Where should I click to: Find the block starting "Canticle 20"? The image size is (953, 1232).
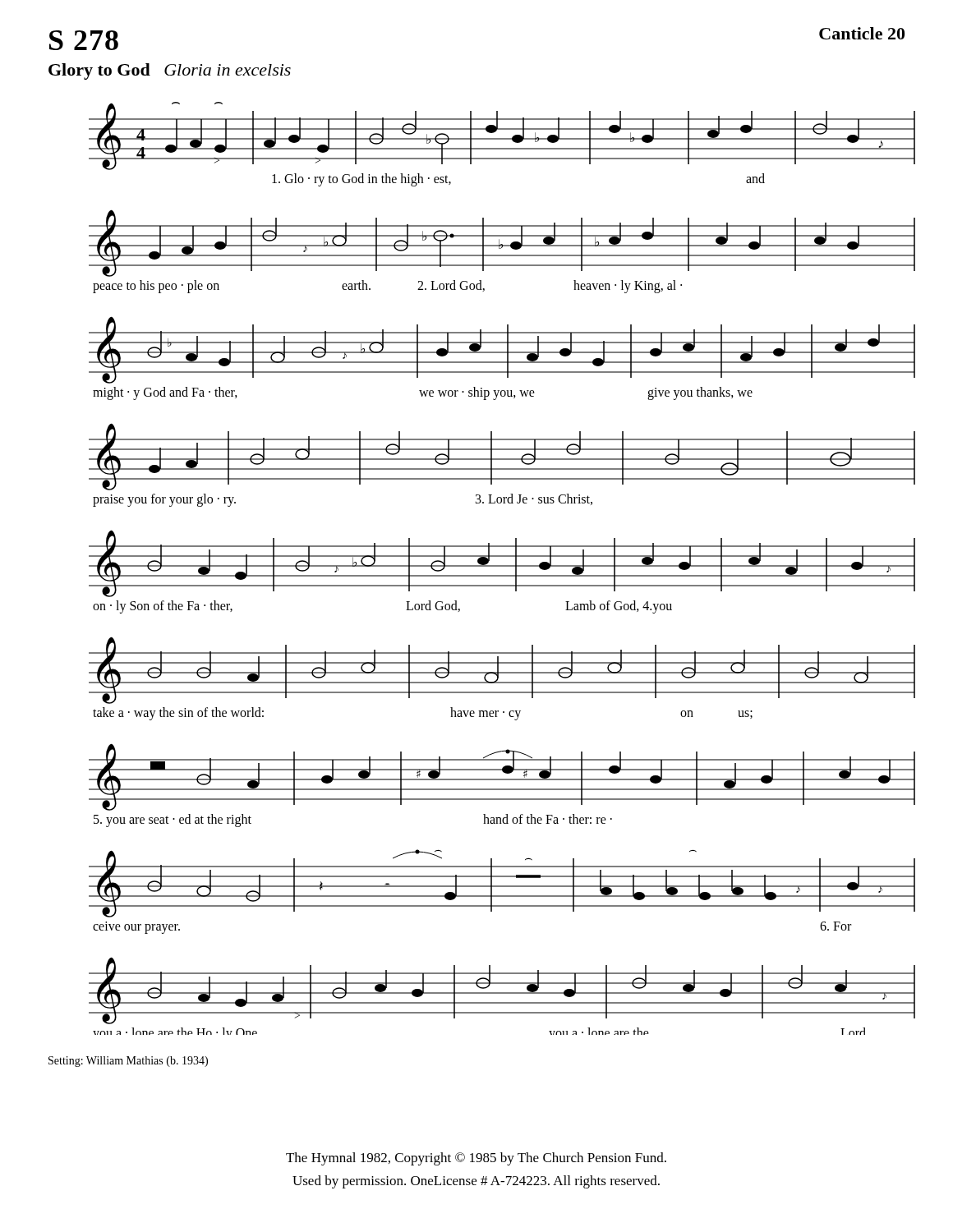click(862, 33)
